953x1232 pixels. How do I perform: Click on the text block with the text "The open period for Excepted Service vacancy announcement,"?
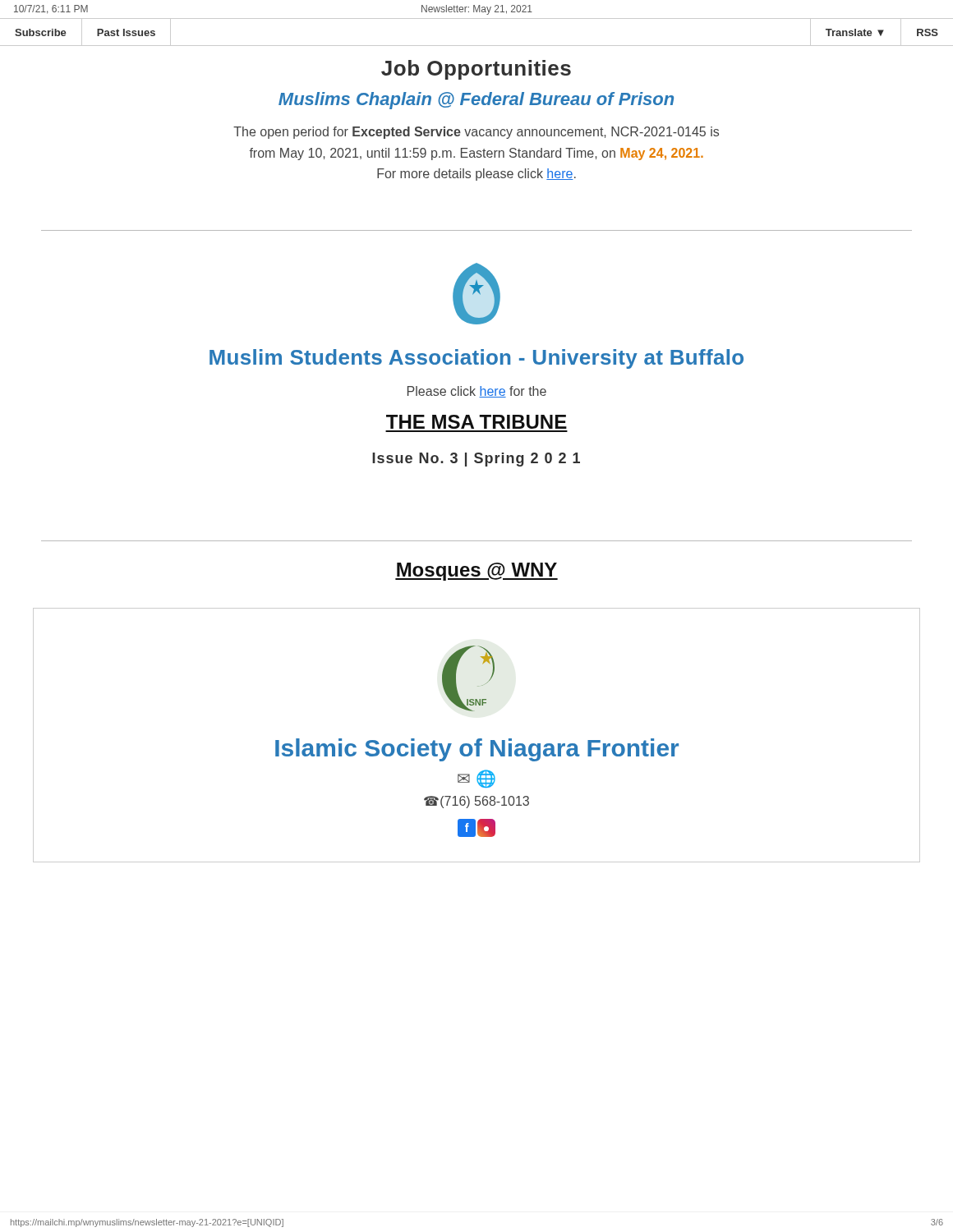pos(476,153)
